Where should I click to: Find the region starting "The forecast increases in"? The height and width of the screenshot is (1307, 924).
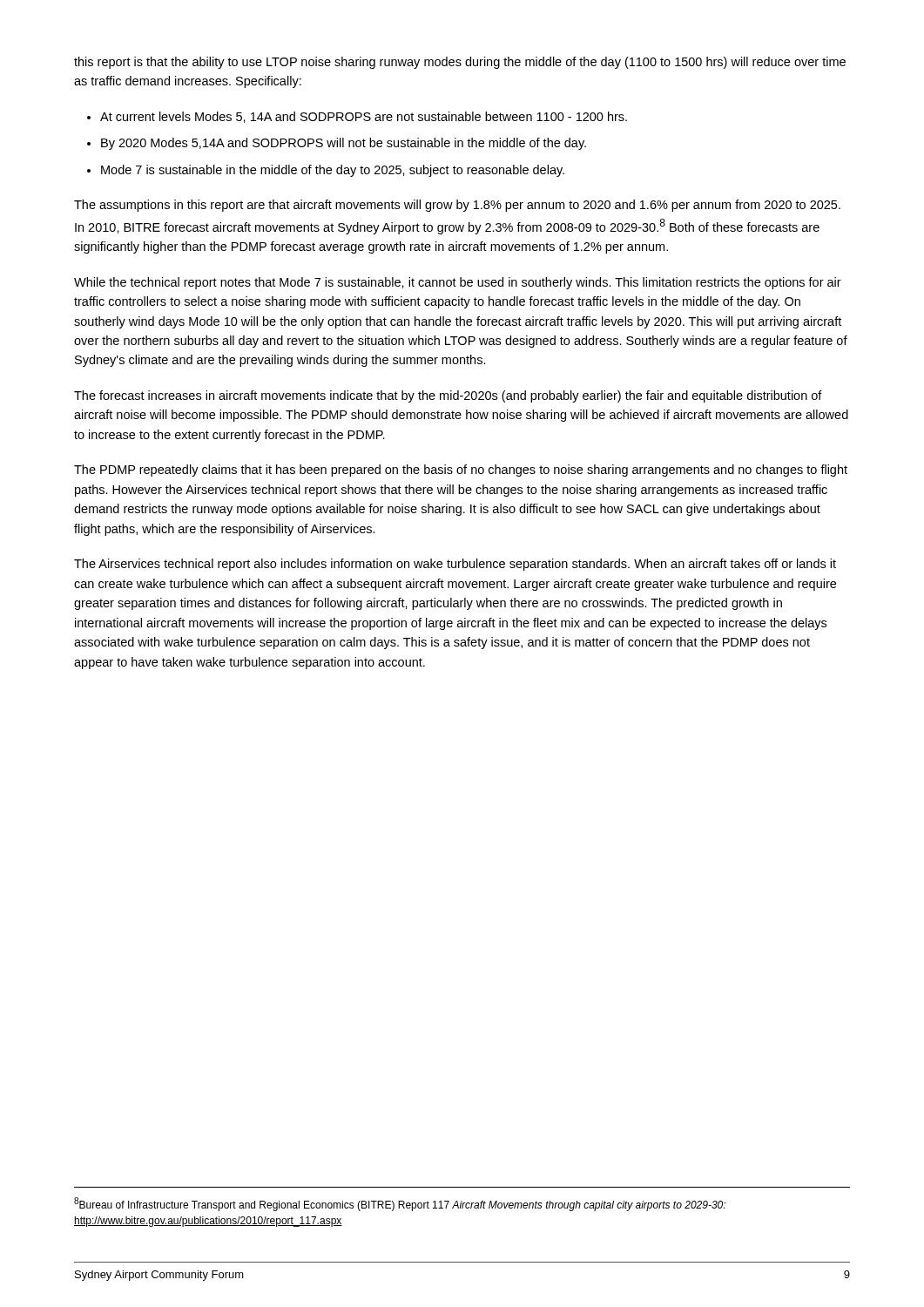(x=461, y=415)
